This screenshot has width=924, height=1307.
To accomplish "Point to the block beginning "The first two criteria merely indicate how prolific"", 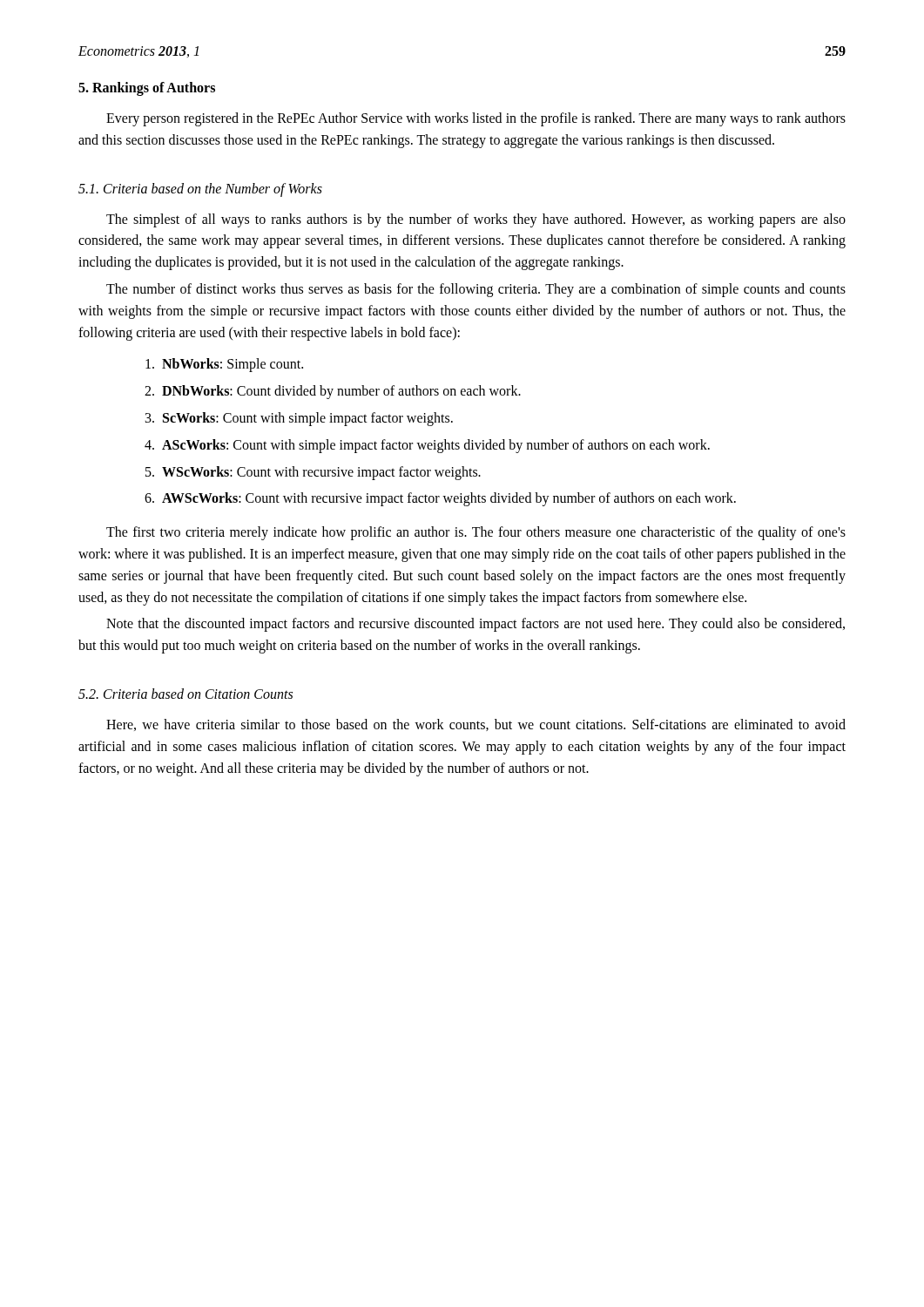I will pos(462,564).
